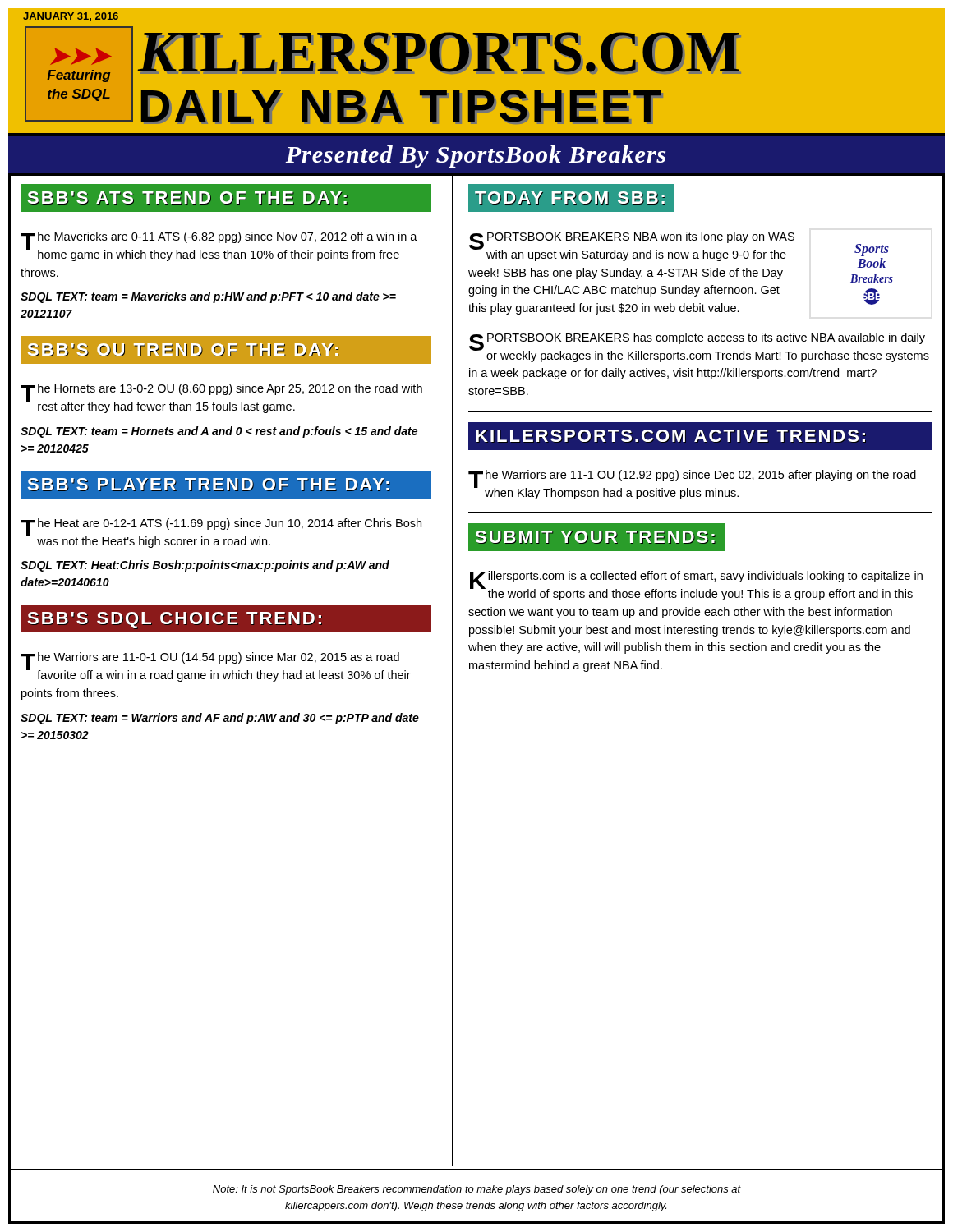The height and width of the screenshot is (1232, 953).
Task: Locate the text block with the text "SDQL TEXT: team = Mavericks"
Action: coord(208,305)
